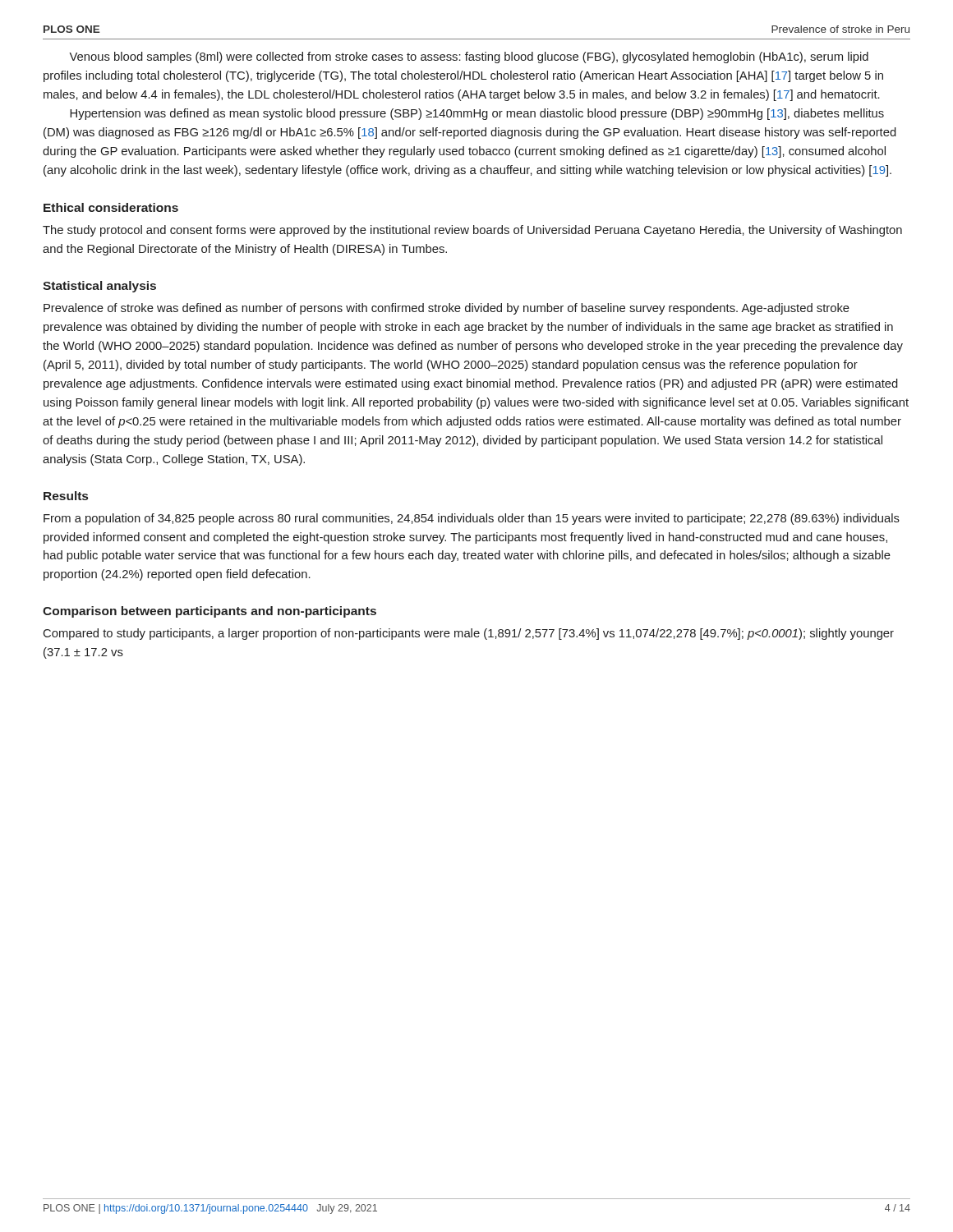Screen dimensions: 1232x953
Task: Locate the block starting "Hypertension was defined as mean systolic"
Action: (x=476, y=142)
